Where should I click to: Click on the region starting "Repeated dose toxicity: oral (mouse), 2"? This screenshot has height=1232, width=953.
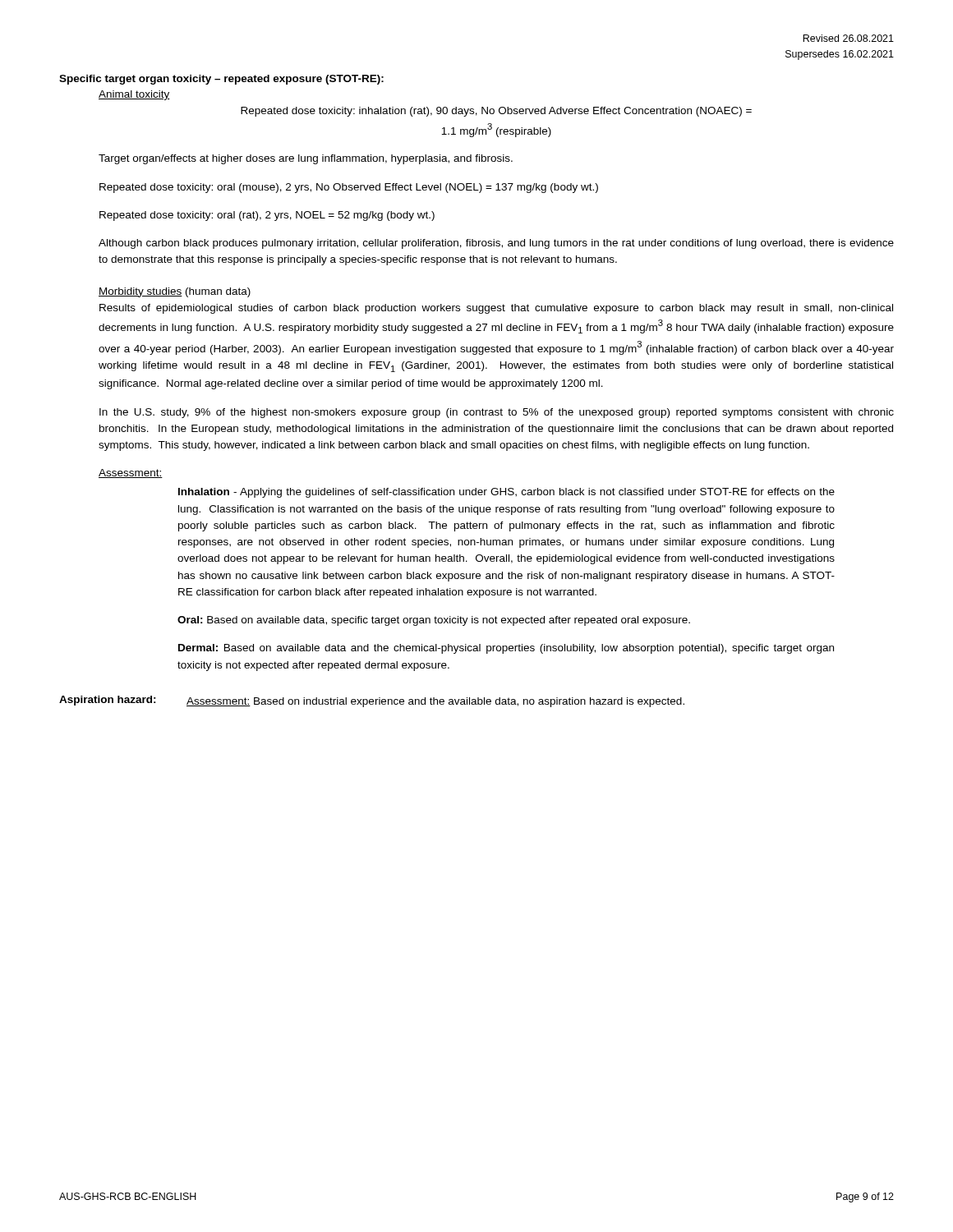(x=496, y=187)
